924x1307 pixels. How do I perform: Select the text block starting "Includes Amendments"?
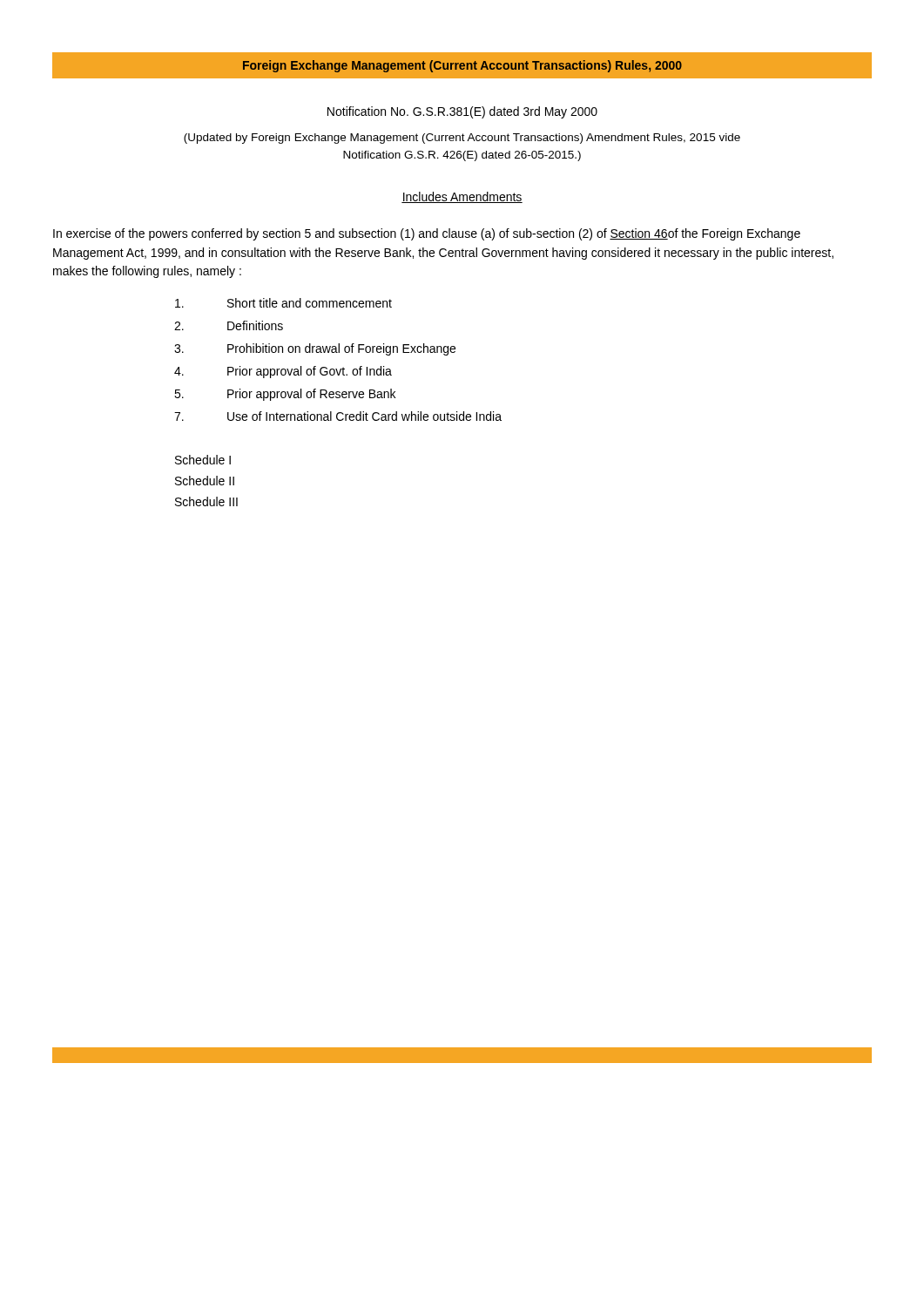coord(462,197)
